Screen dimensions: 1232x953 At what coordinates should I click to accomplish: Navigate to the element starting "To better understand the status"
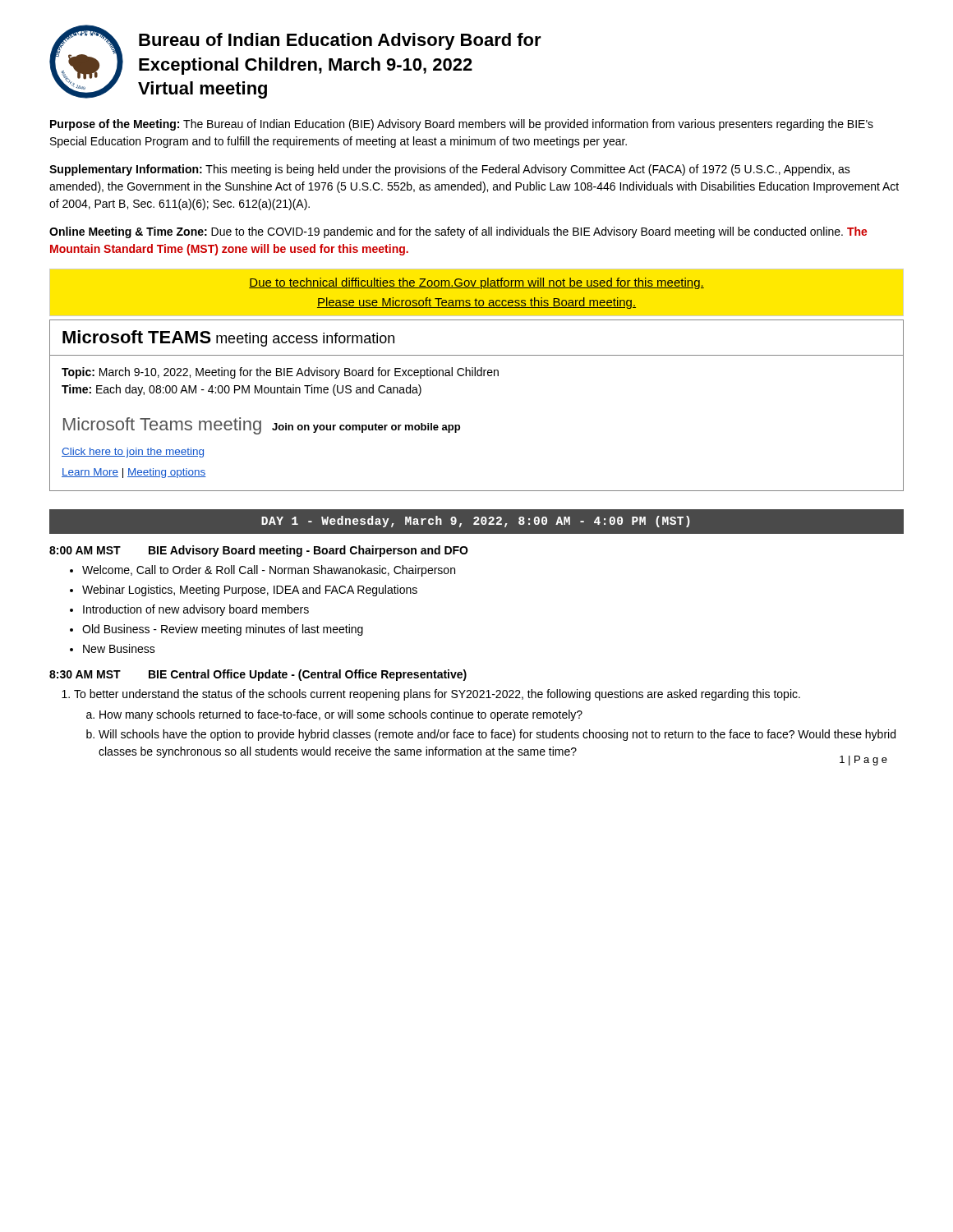point(489,724)
